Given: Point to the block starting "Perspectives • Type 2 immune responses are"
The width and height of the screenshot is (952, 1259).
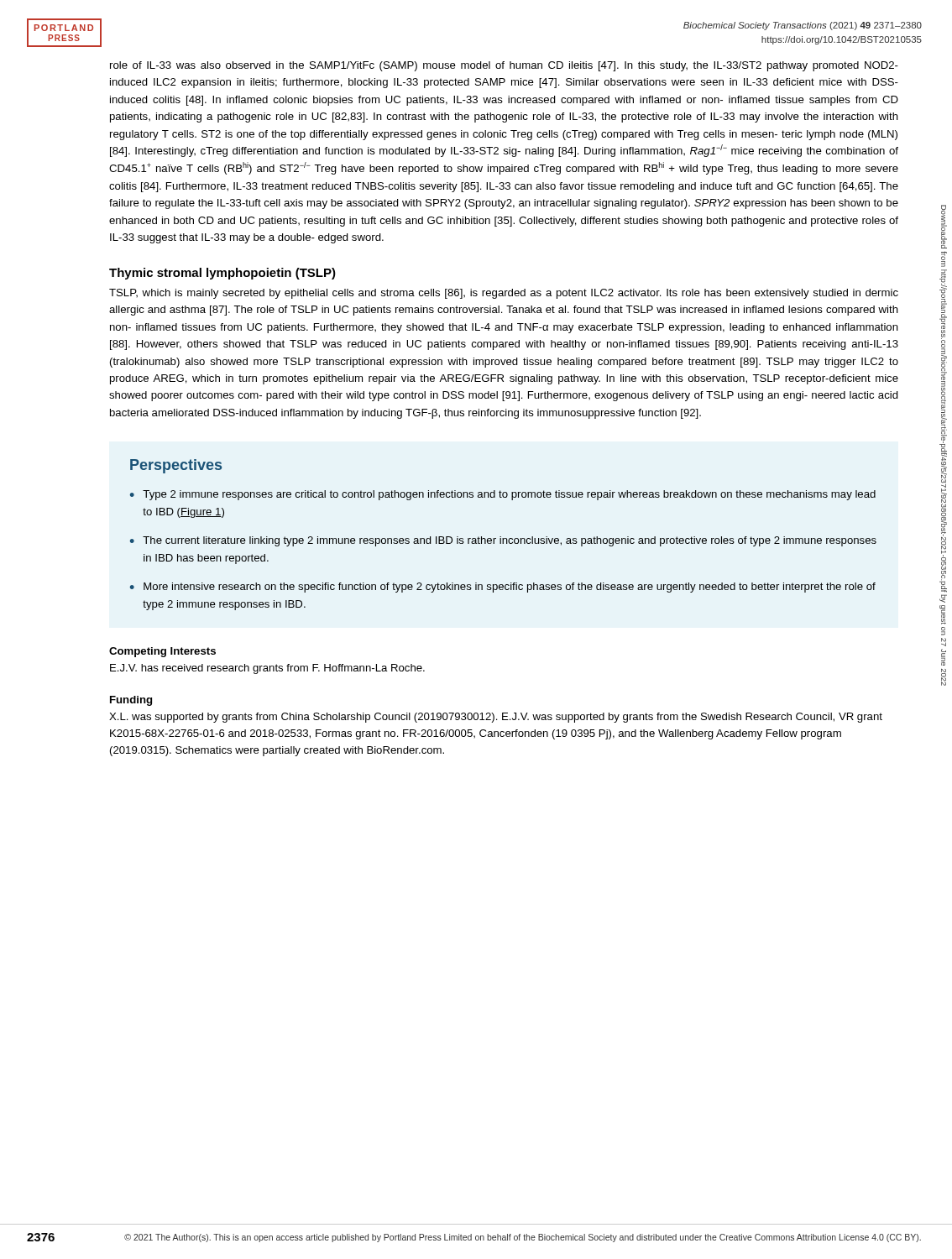Looking at the screenshot, I should click(x=504, y=535).
